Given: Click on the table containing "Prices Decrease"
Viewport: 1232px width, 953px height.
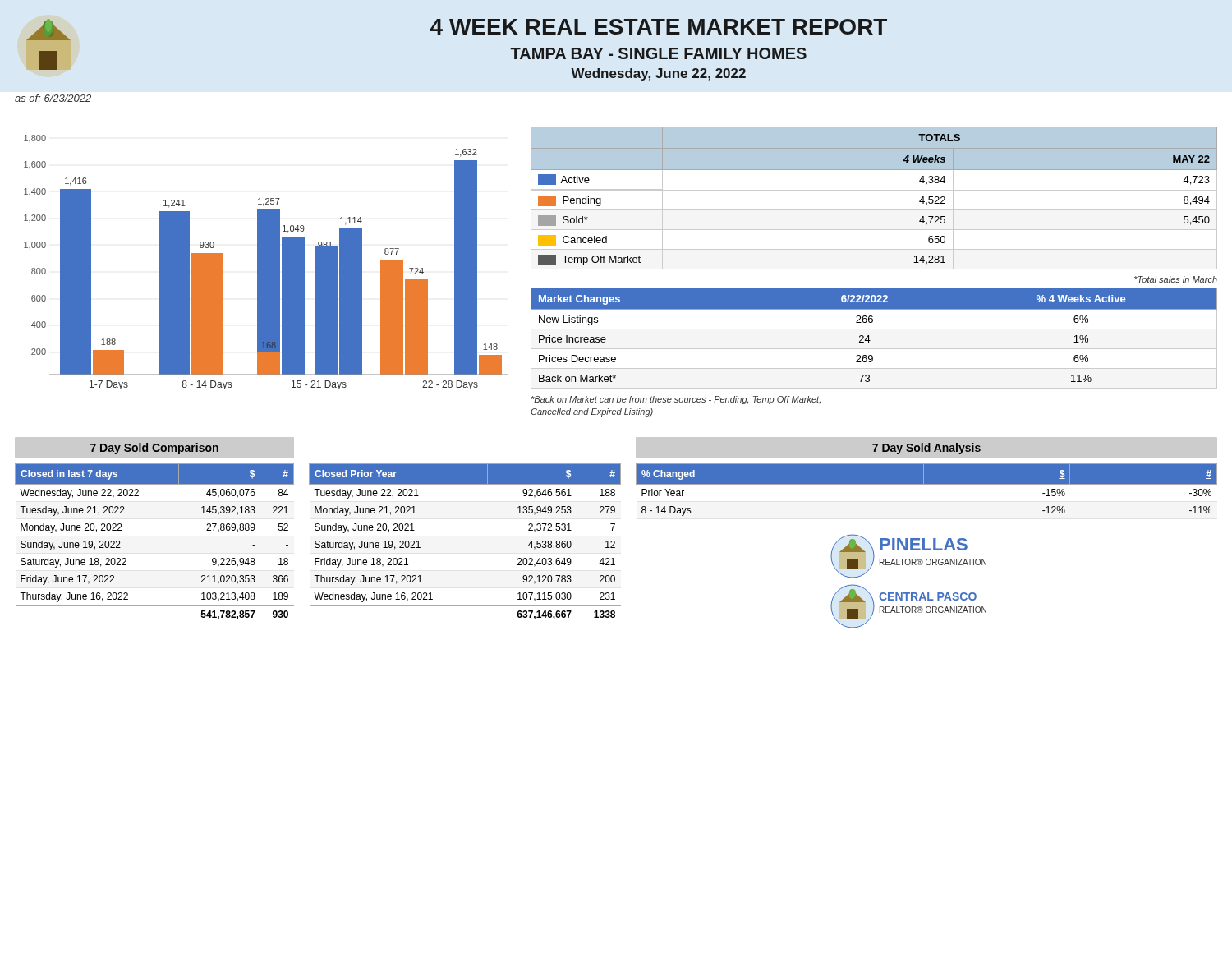Looking at the screenshot, I should click(874, 338).
